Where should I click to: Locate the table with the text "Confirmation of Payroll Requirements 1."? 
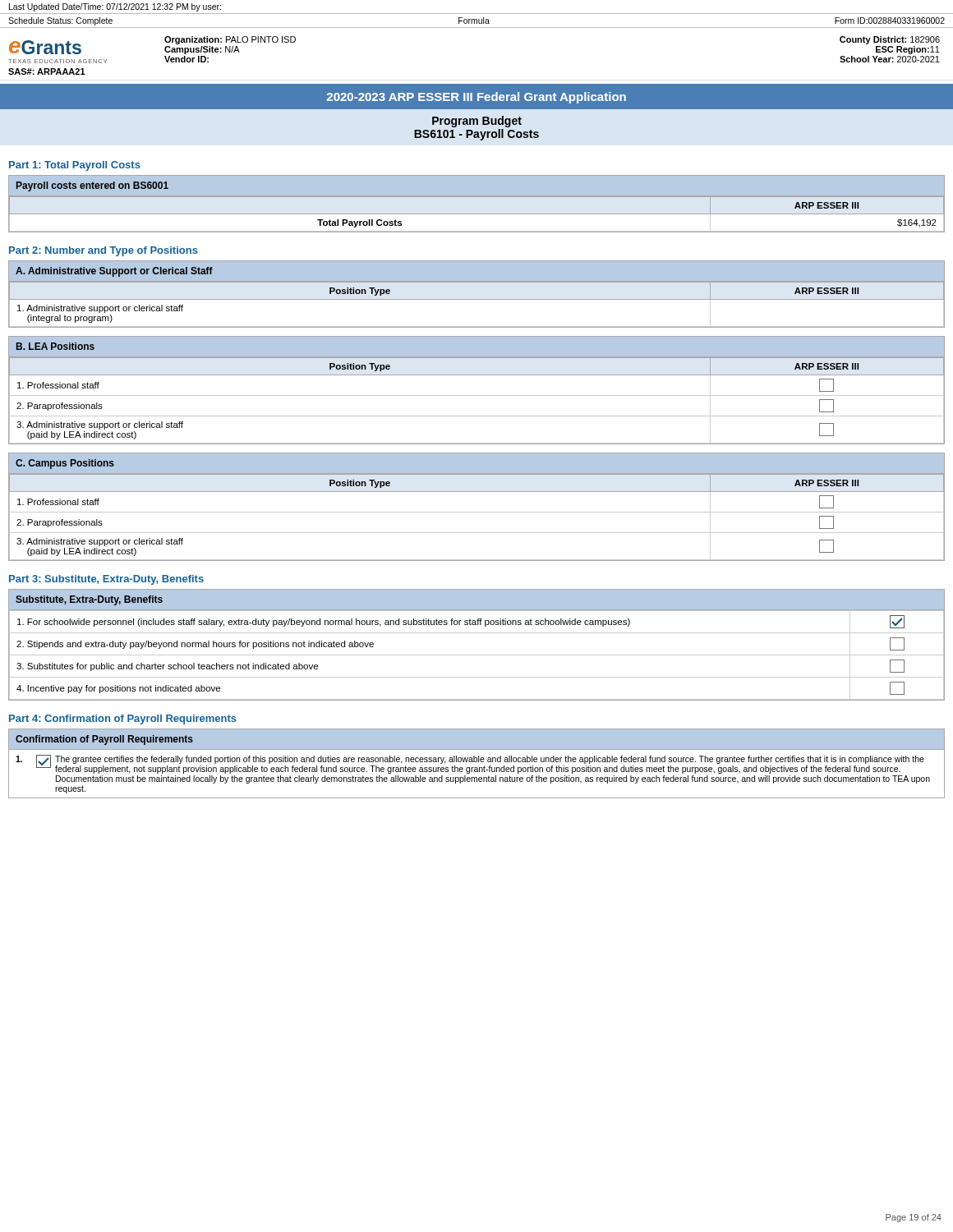pyautogui.click(x=476, y=763)
